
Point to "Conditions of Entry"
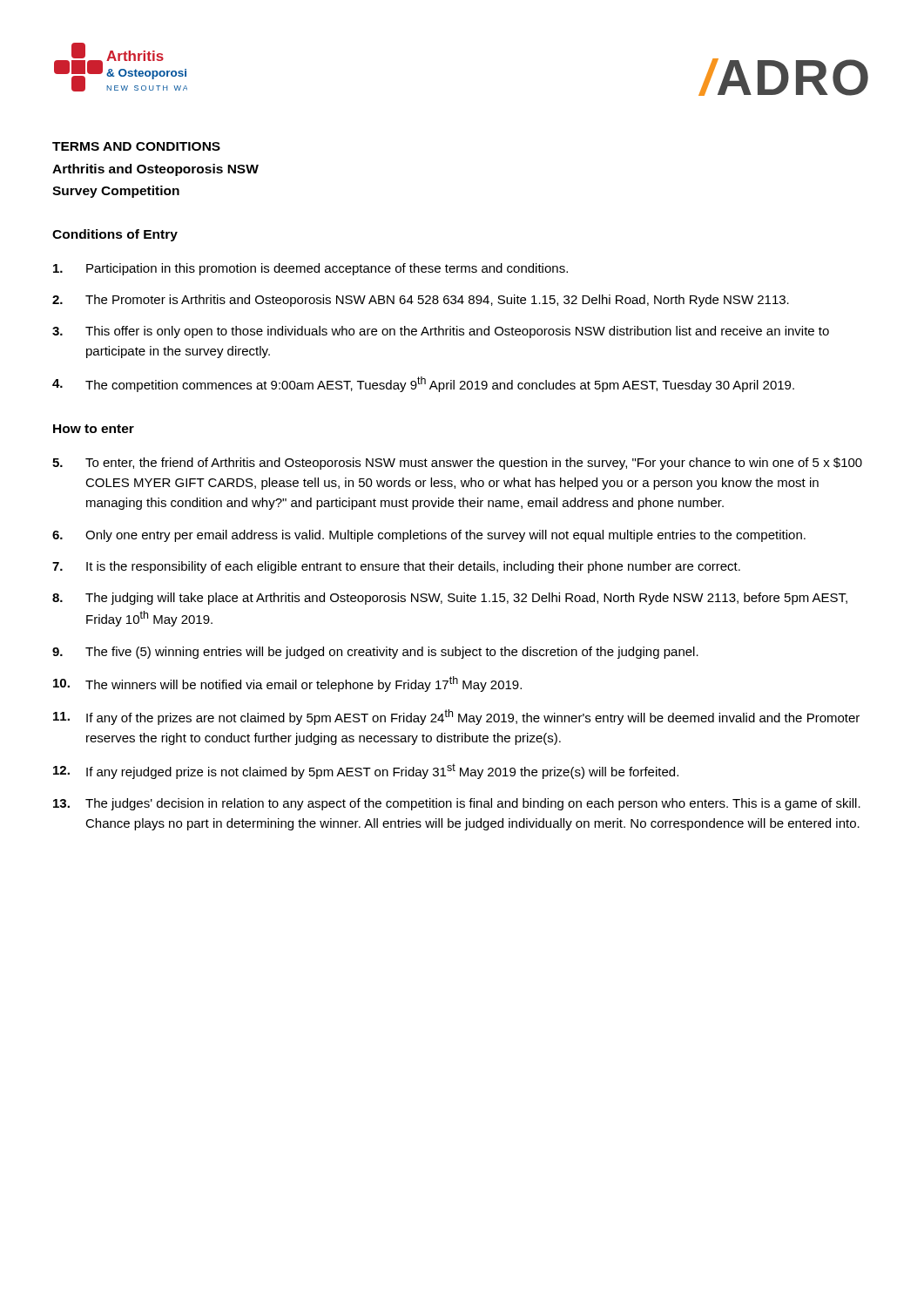[x=115, y=234]
